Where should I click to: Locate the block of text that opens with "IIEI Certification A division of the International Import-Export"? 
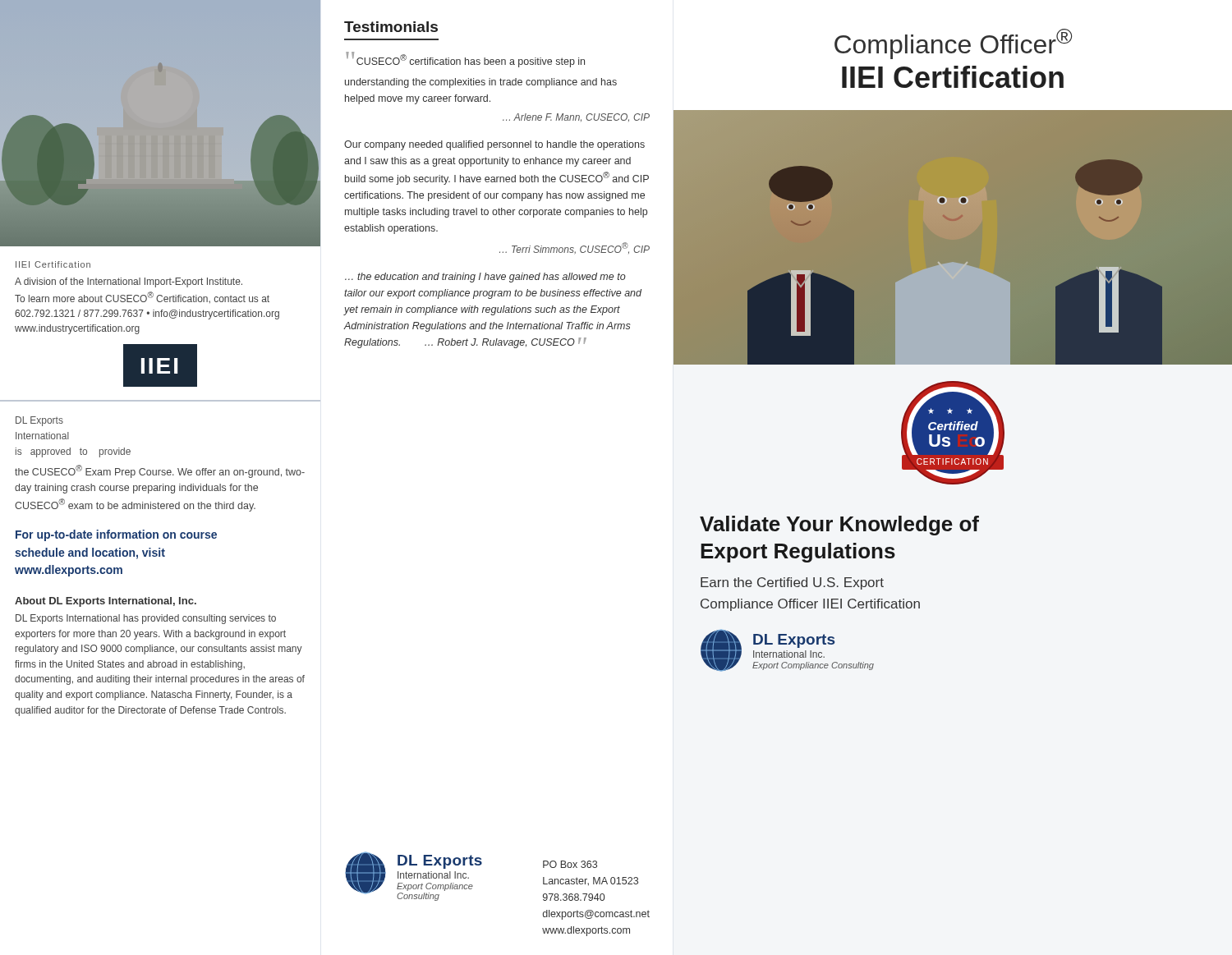tap(160, 323)
